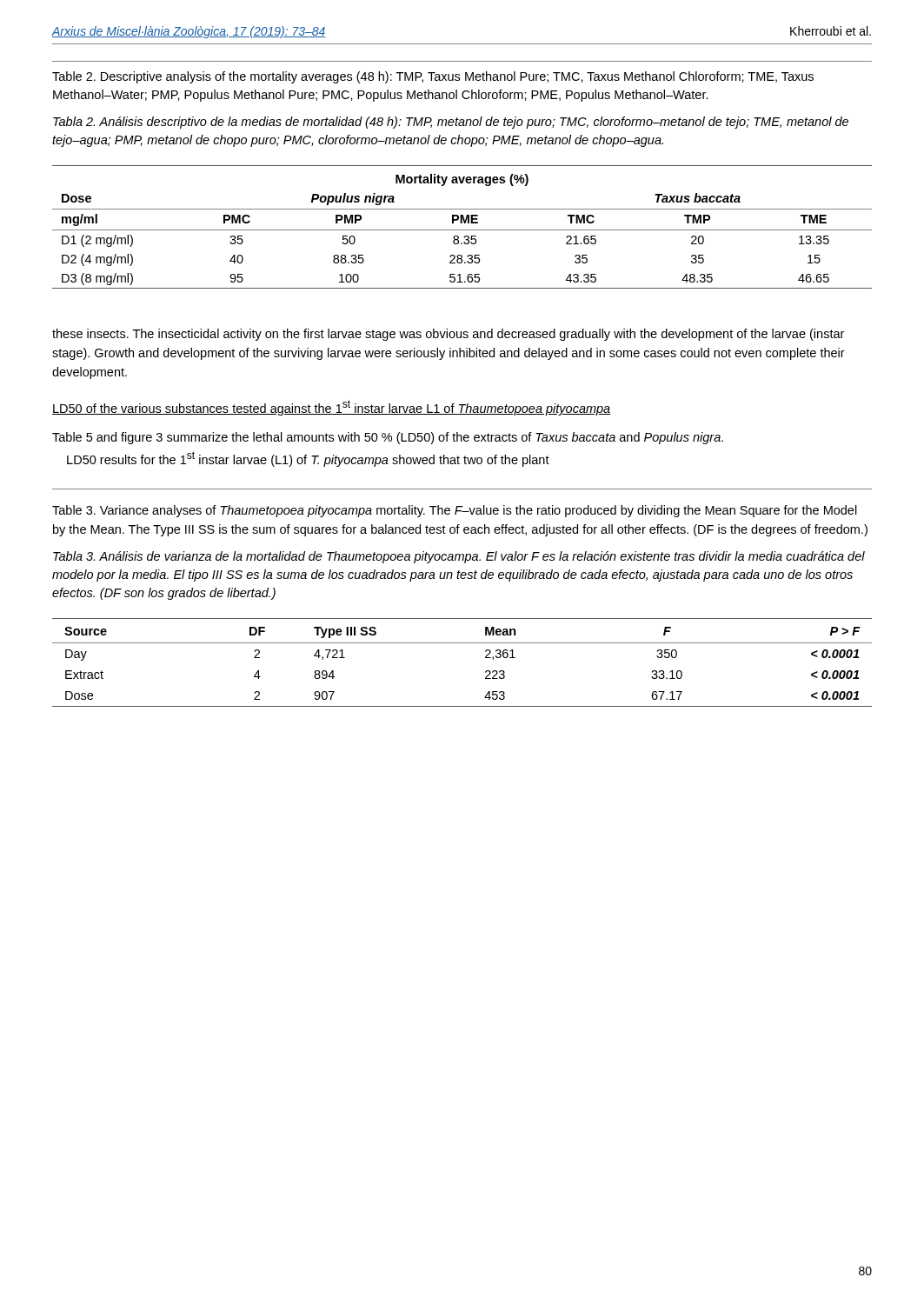Locate the element starting "Tabla 2. Análisis descriptivo de la"

tap(451, 131)
